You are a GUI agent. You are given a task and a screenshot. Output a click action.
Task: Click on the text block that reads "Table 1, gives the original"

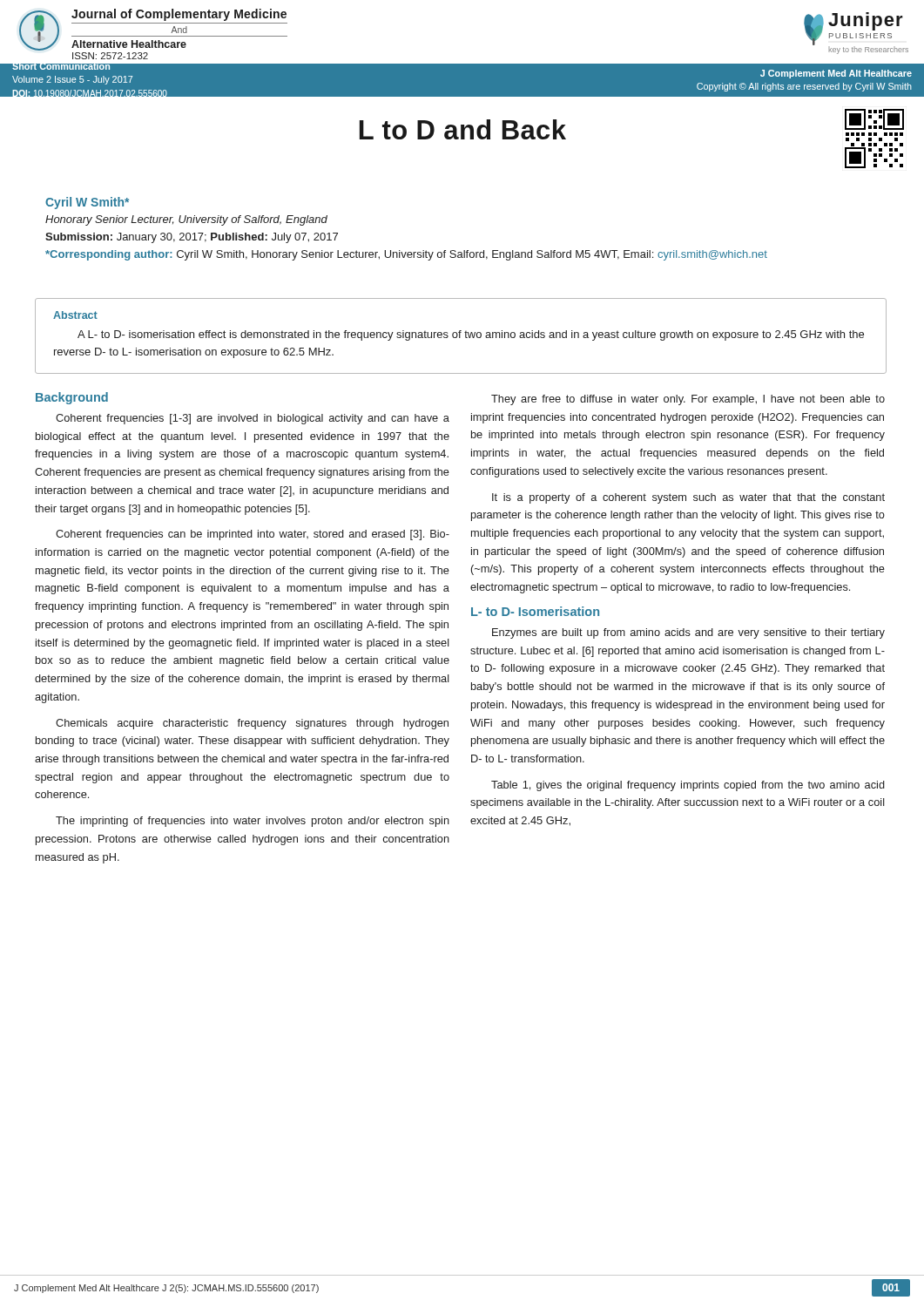678,802
